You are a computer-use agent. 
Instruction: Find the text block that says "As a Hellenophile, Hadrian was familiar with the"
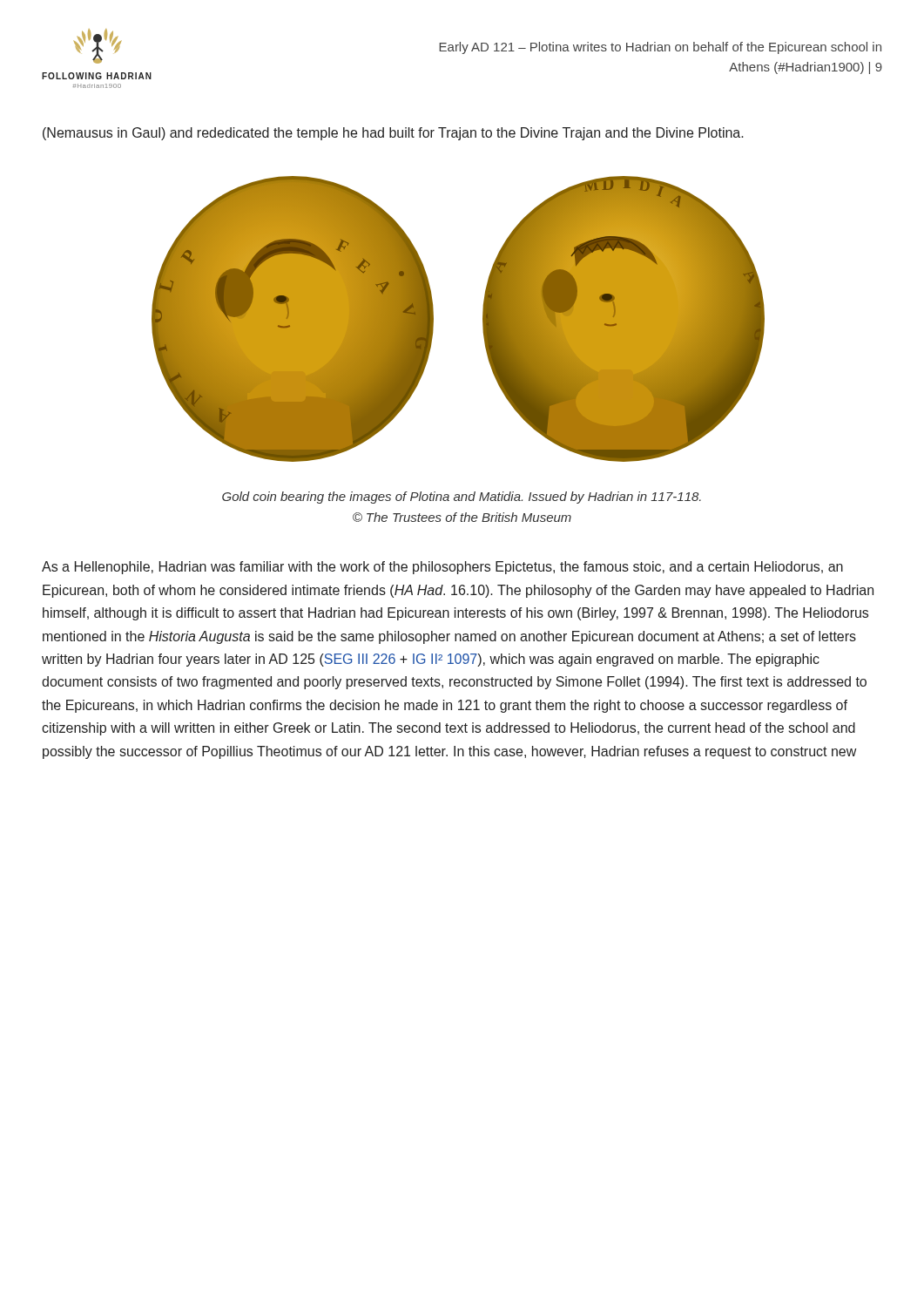coord(458,659)
